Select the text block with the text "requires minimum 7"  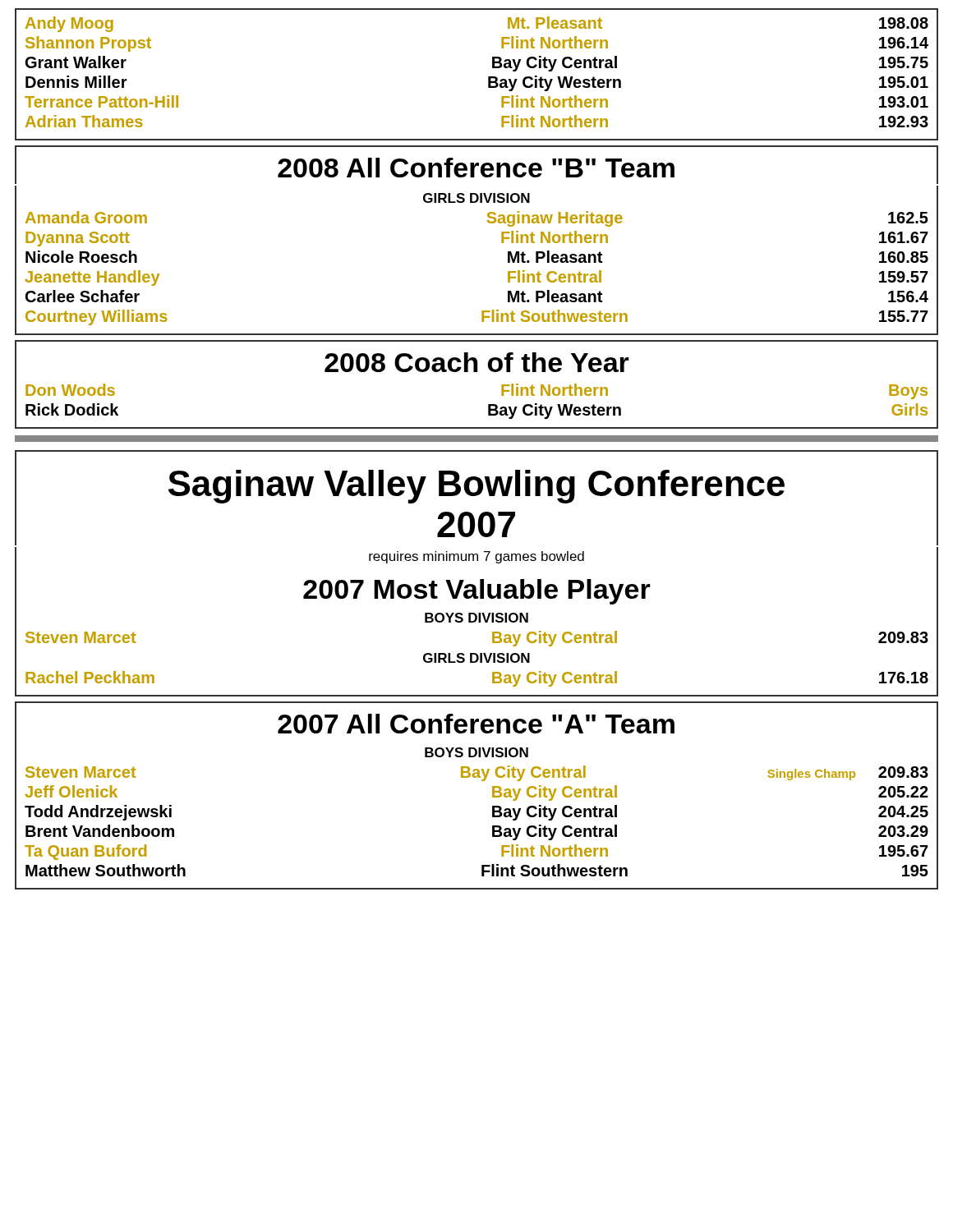click(476, 556)
